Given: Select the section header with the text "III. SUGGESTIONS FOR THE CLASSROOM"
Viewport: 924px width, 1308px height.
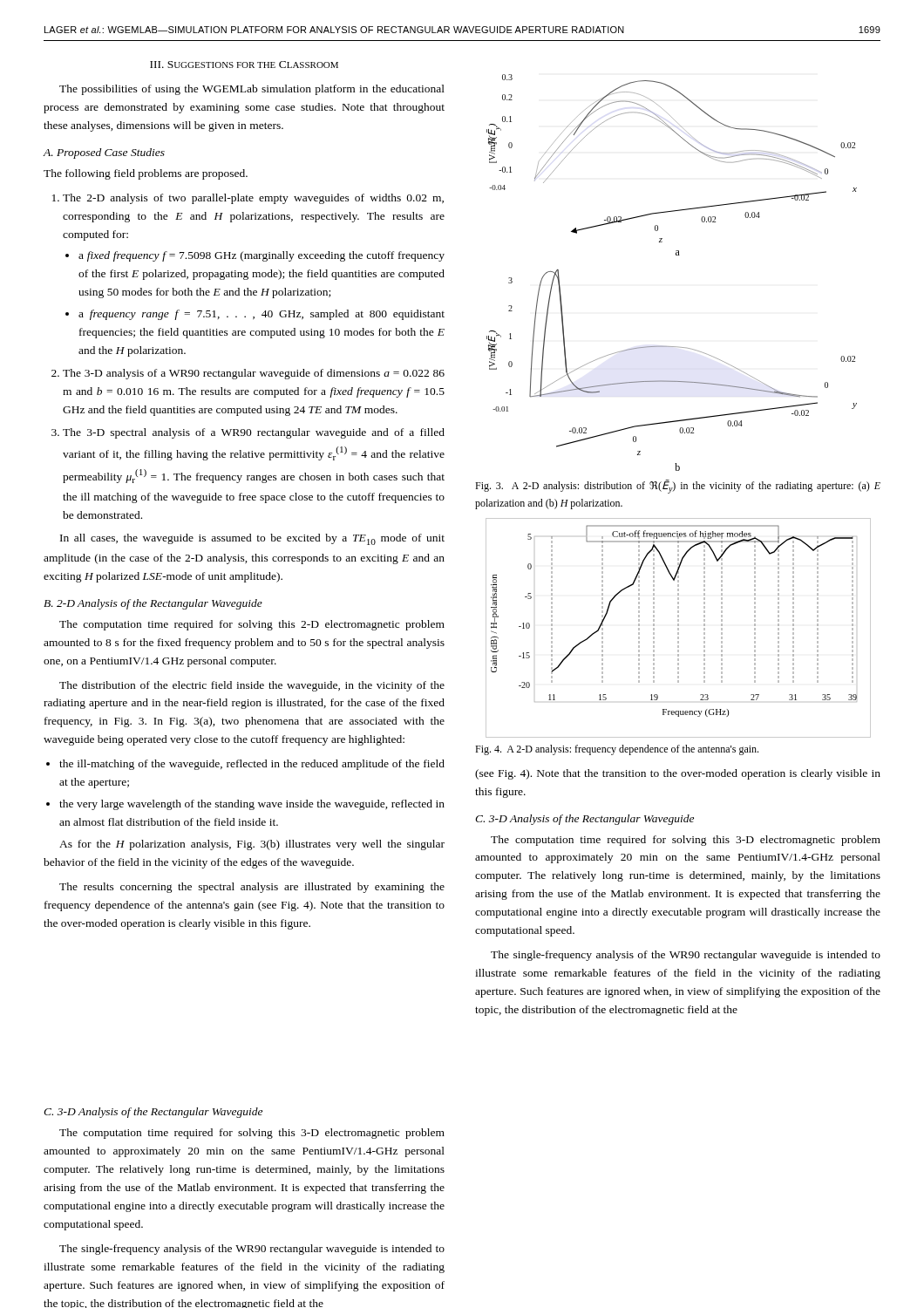Looking at the screenshot, I should tap(244, 64).
